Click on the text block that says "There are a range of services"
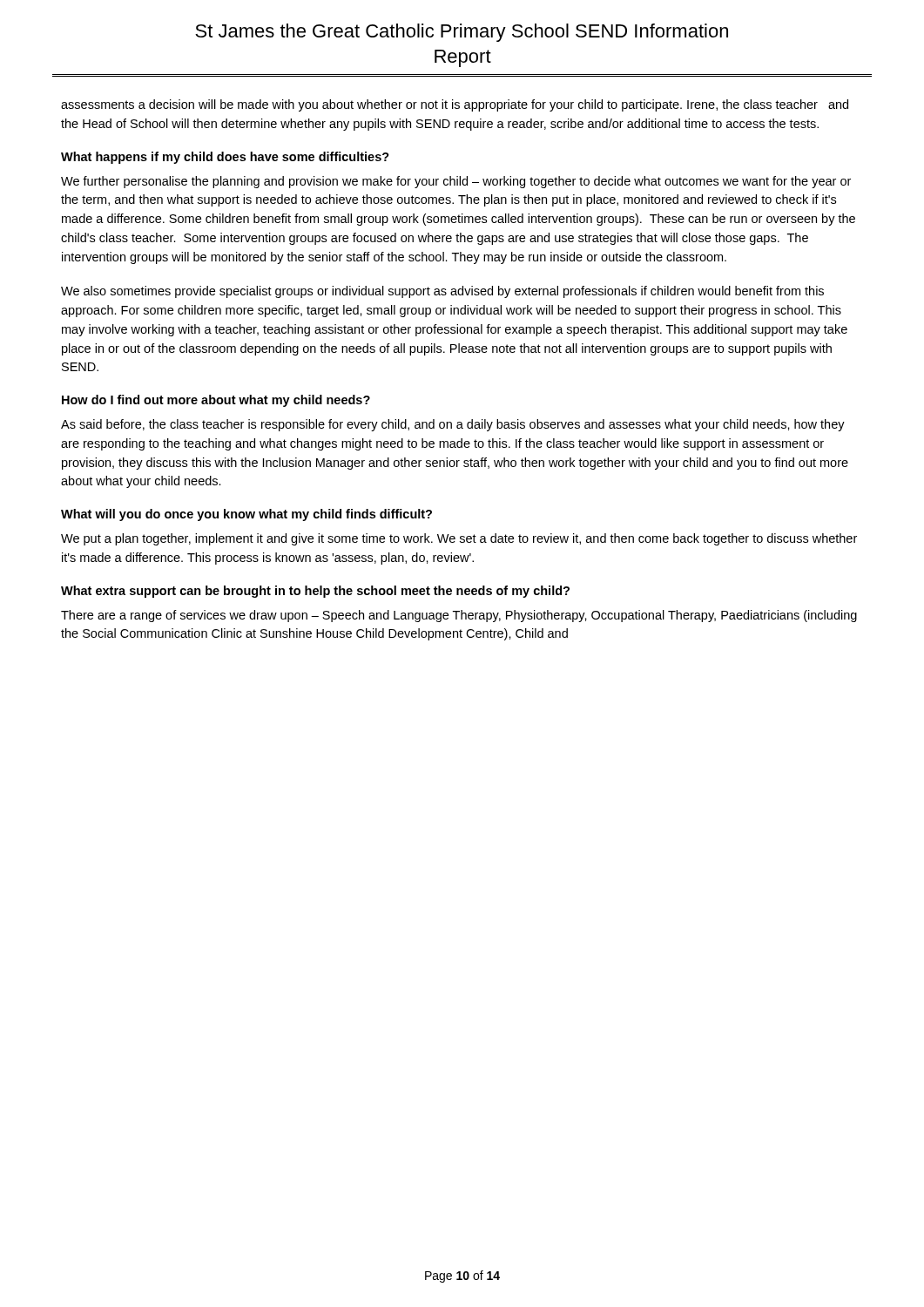Viewport: 924px width, 1307px height. tap(459, 624)
